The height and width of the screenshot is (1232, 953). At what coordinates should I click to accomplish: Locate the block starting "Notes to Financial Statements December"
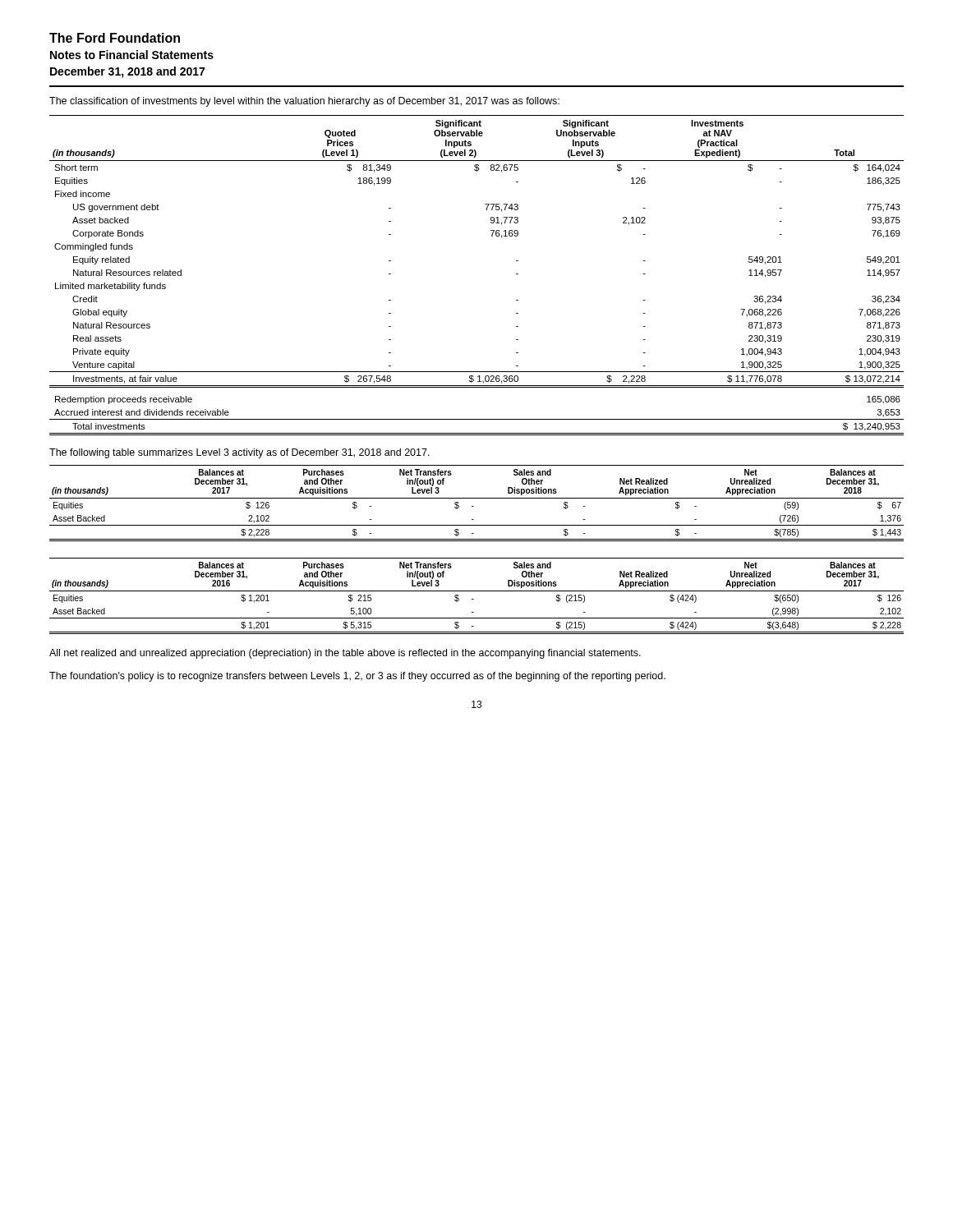coord(132,55)
